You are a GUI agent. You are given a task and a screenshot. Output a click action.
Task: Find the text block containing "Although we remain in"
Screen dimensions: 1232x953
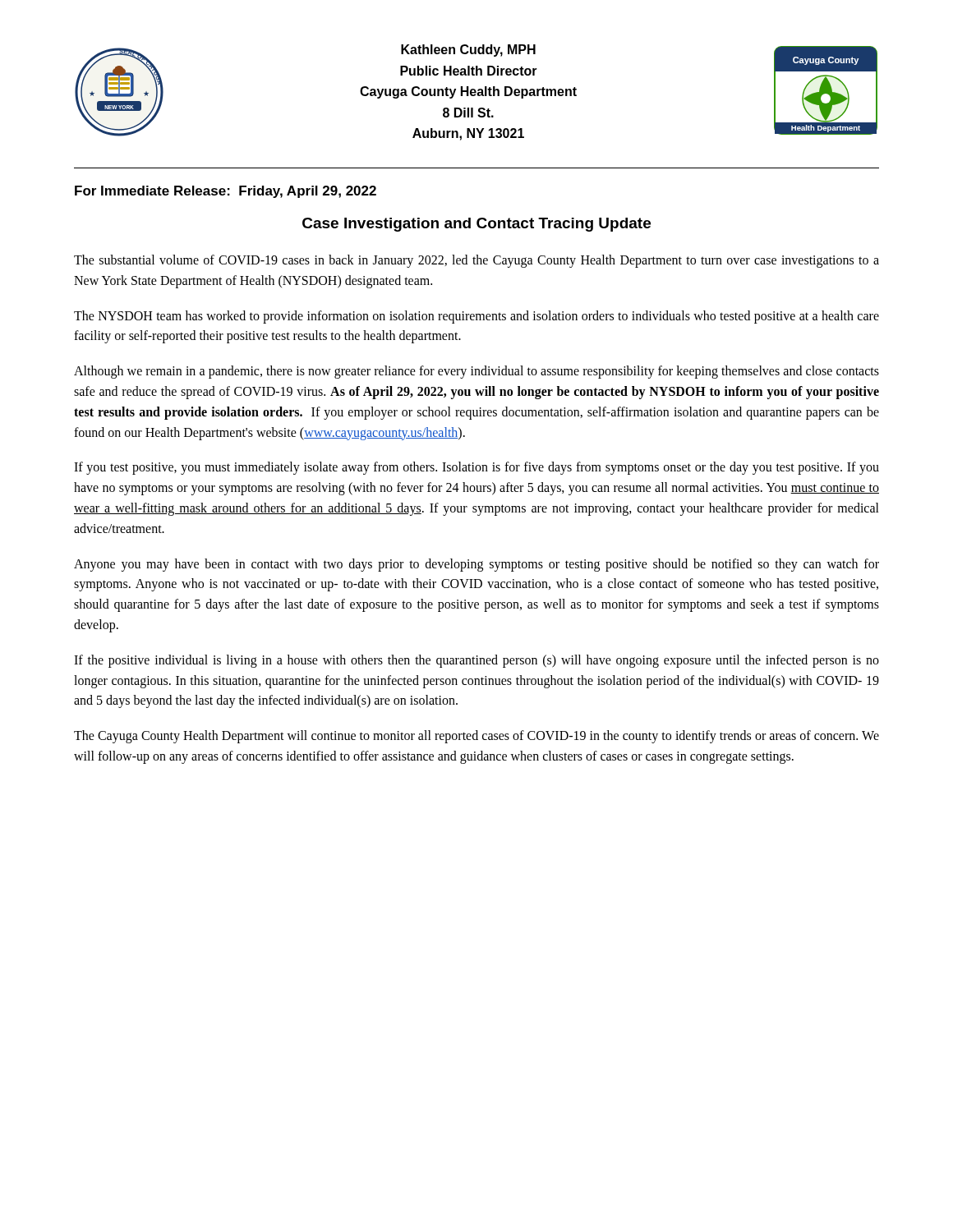[x=476, y=402]
